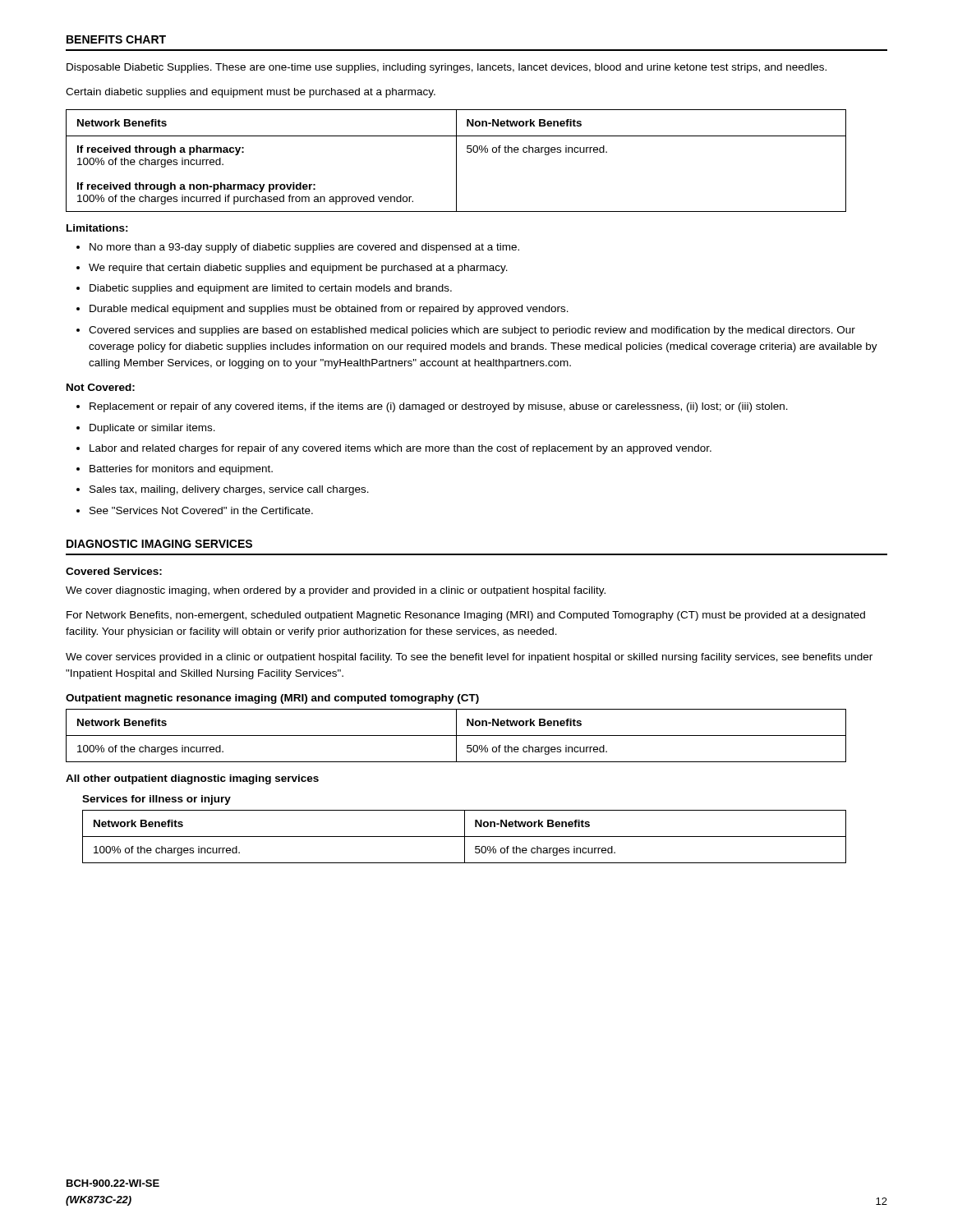Point to the region starting "No more than"
Image resolution: width=953 pixels, height=1232 pixels.
305,246
